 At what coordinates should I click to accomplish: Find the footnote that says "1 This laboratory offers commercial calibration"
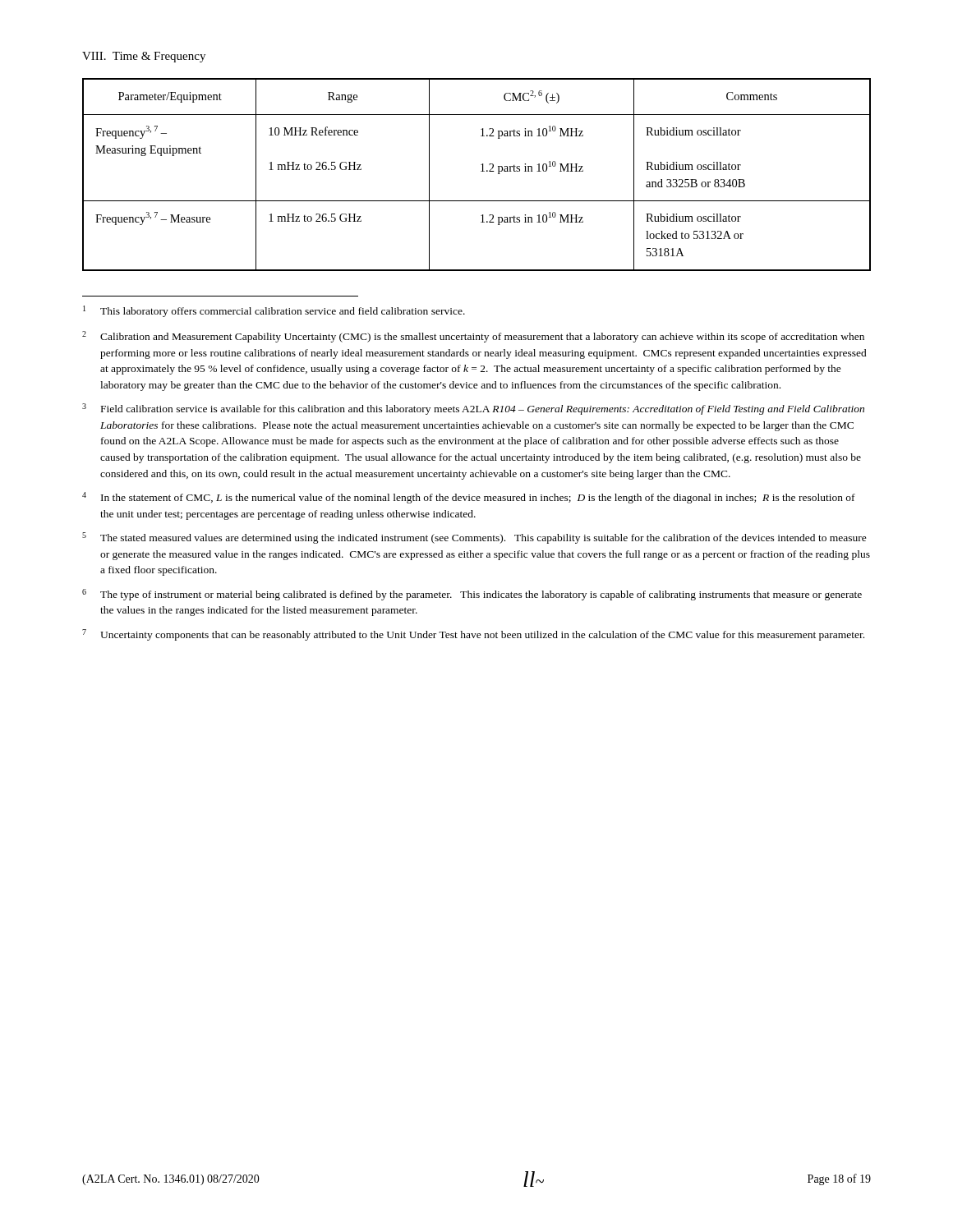pos(476,312)
